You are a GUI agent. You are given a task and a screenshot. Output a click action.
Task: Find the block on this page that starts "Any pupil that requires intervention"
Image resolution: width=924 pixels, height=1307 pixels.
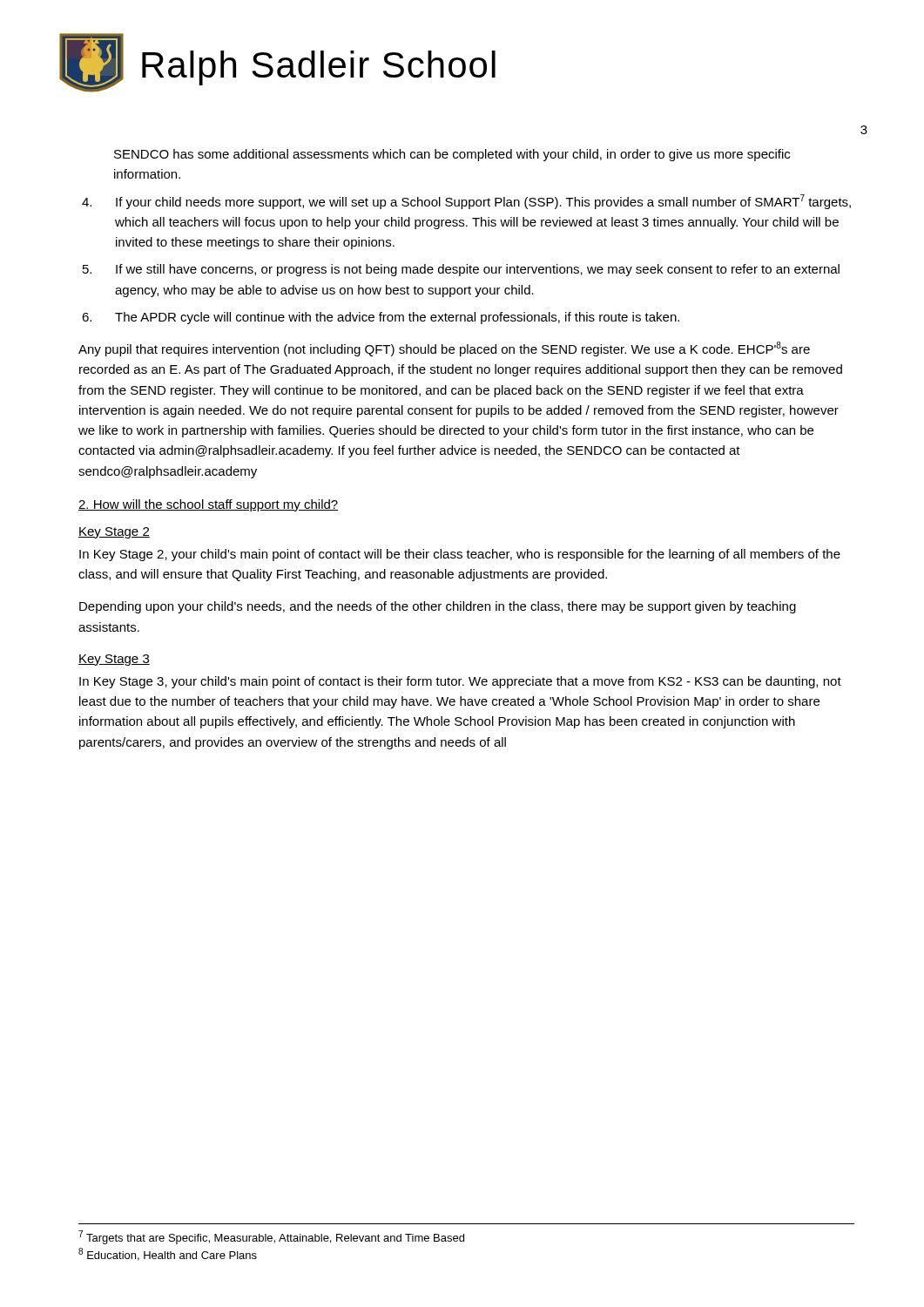pyautogui.click(x=461, y=409)
